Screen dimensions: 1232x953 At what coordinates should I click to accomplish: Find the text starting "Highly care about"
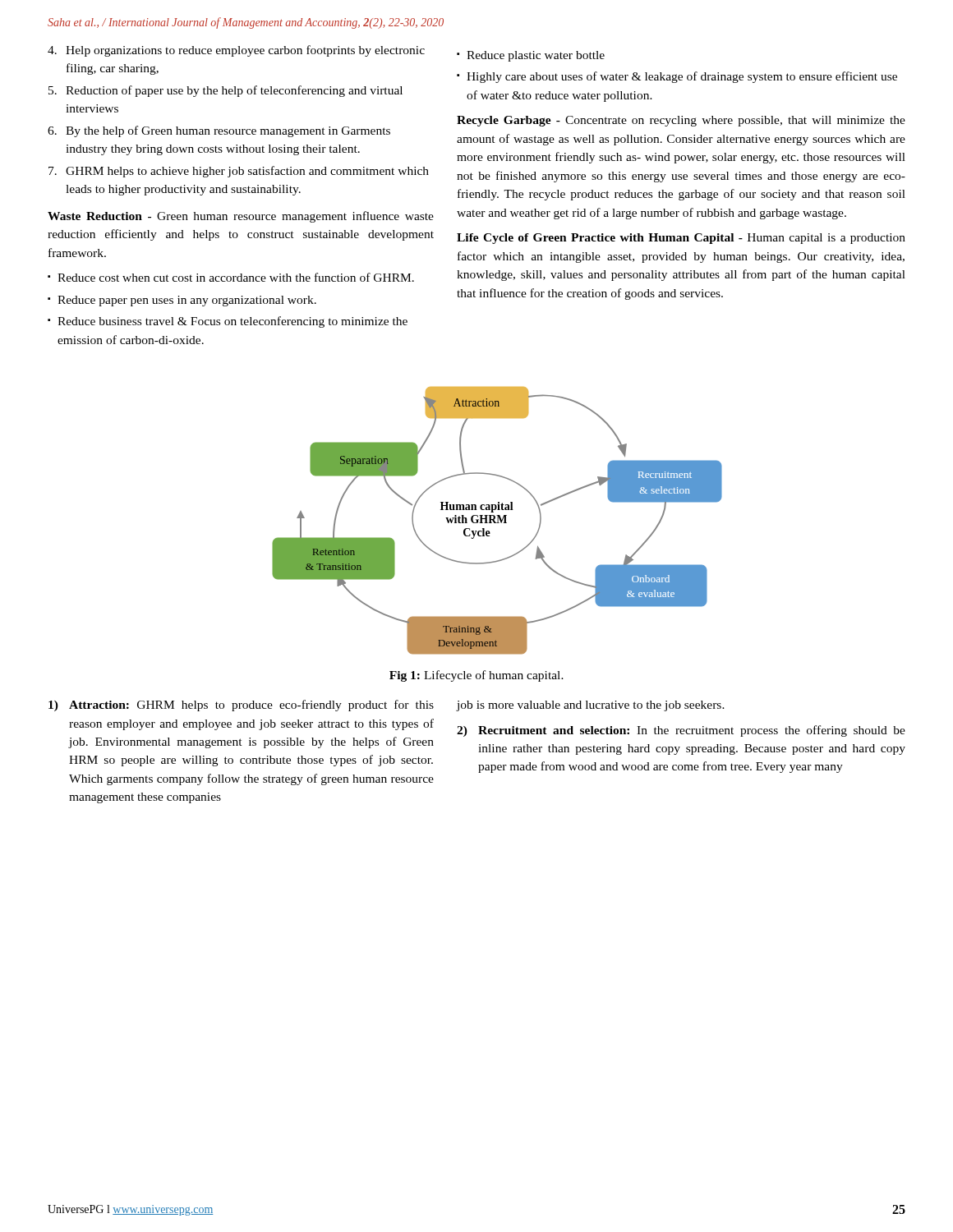click(682, 86)
